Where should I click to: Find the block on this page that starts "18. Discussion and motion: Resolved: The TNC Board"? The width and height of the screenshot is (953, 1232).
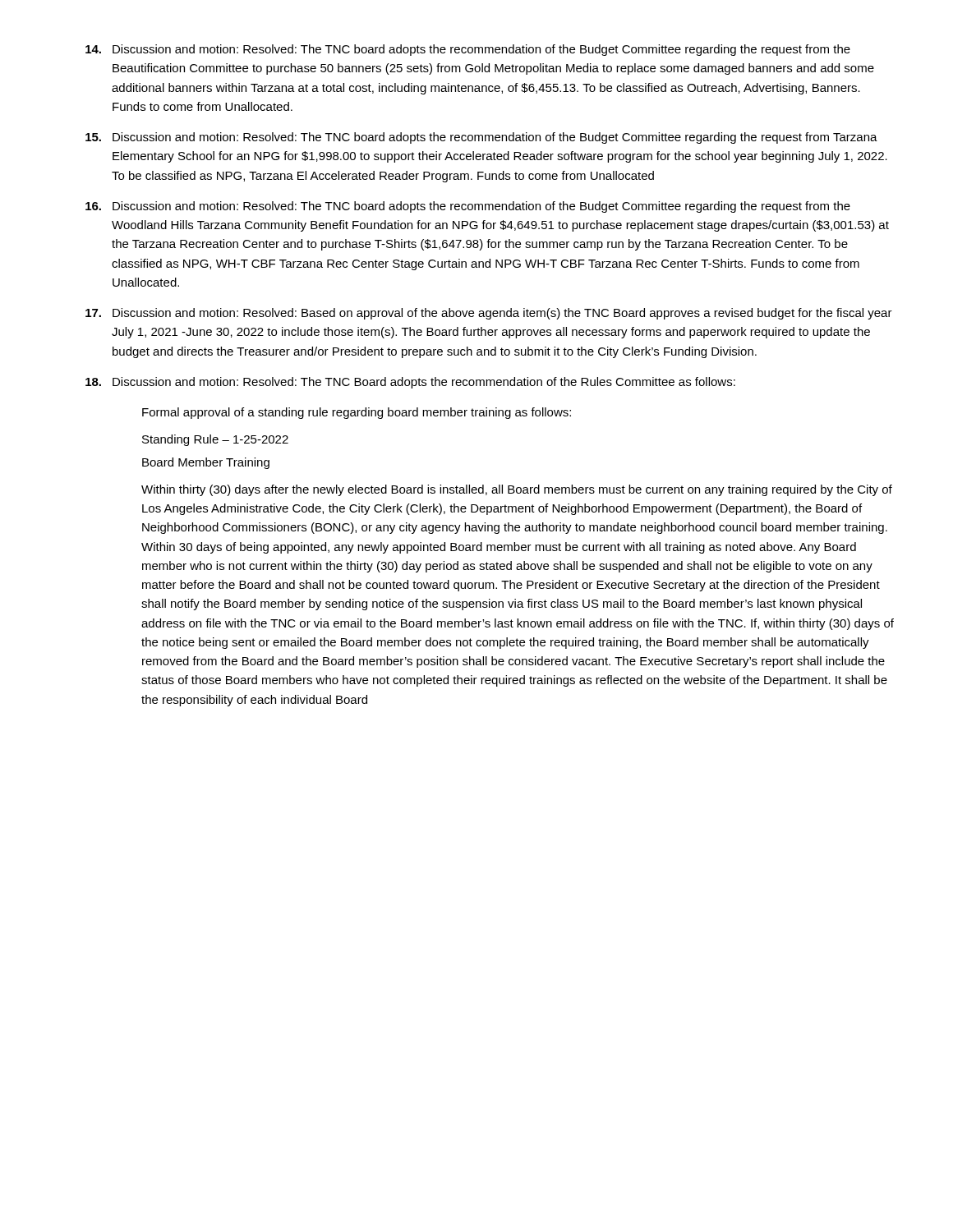[476, 381]
